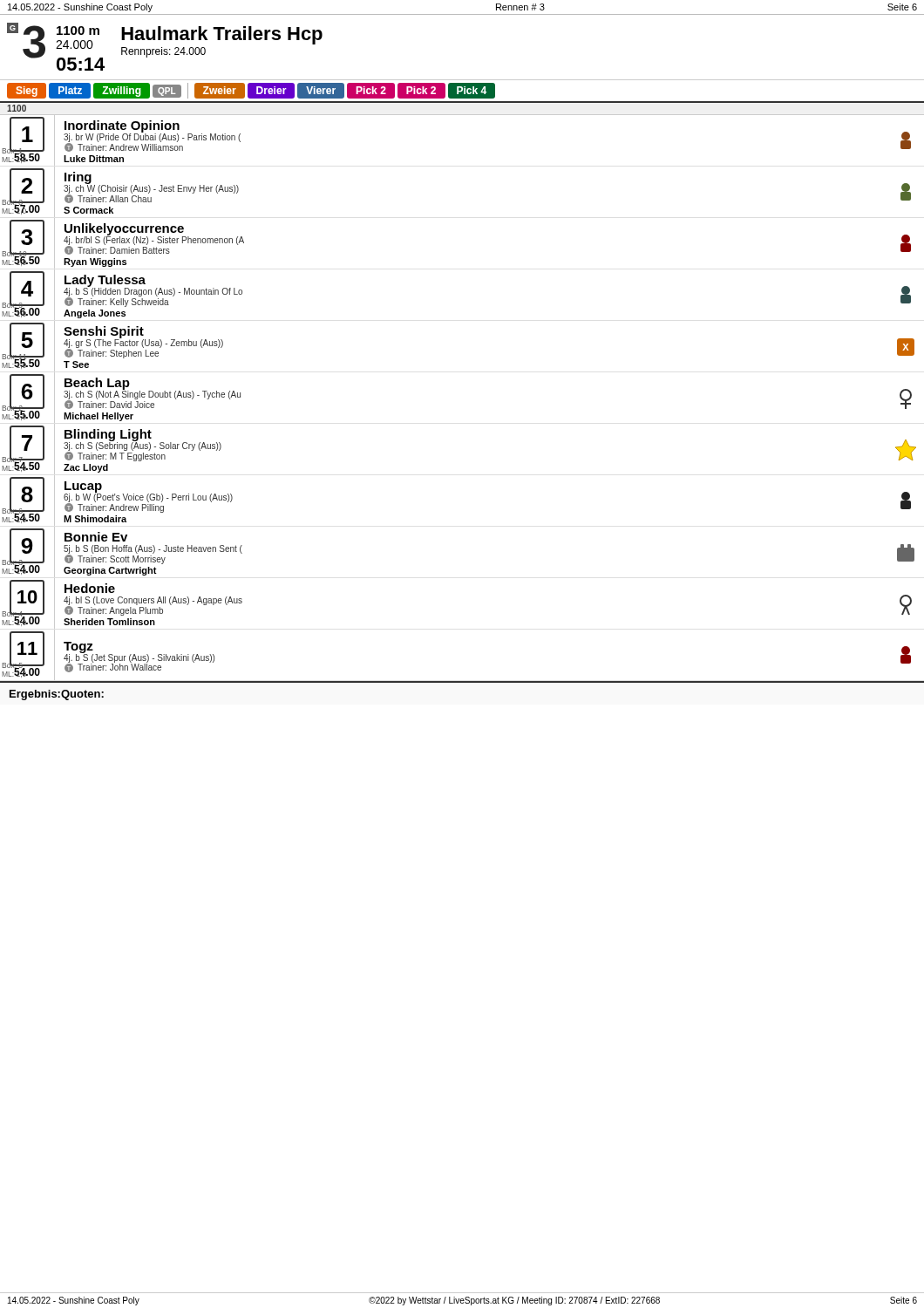Click on the element starting "4 56.00 Box: 9ML: 1,0 Lady"

[120, 294]
